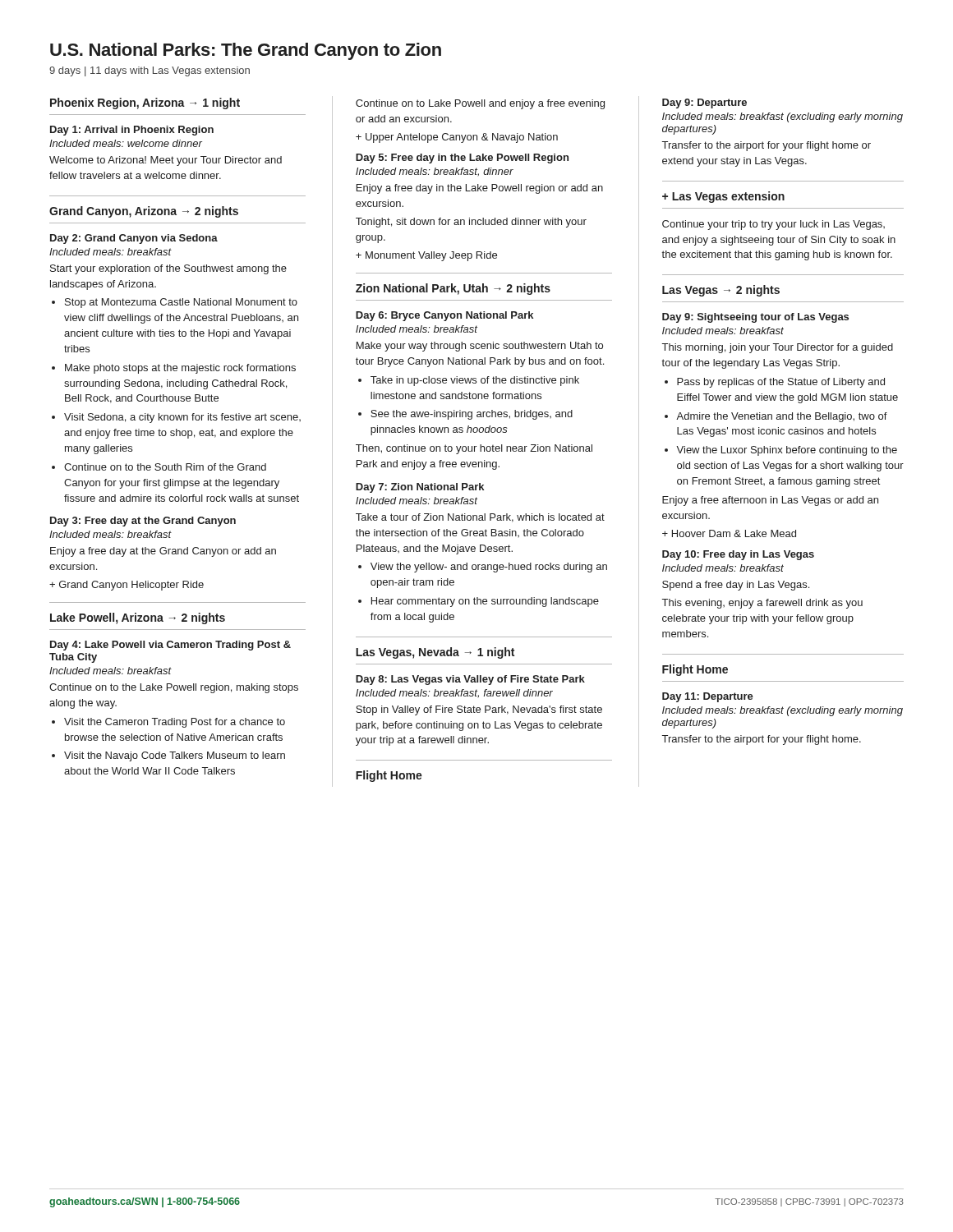
Task: Locate the text "Lake Powell, Arizona → 2 nights"
Action: 137,618
